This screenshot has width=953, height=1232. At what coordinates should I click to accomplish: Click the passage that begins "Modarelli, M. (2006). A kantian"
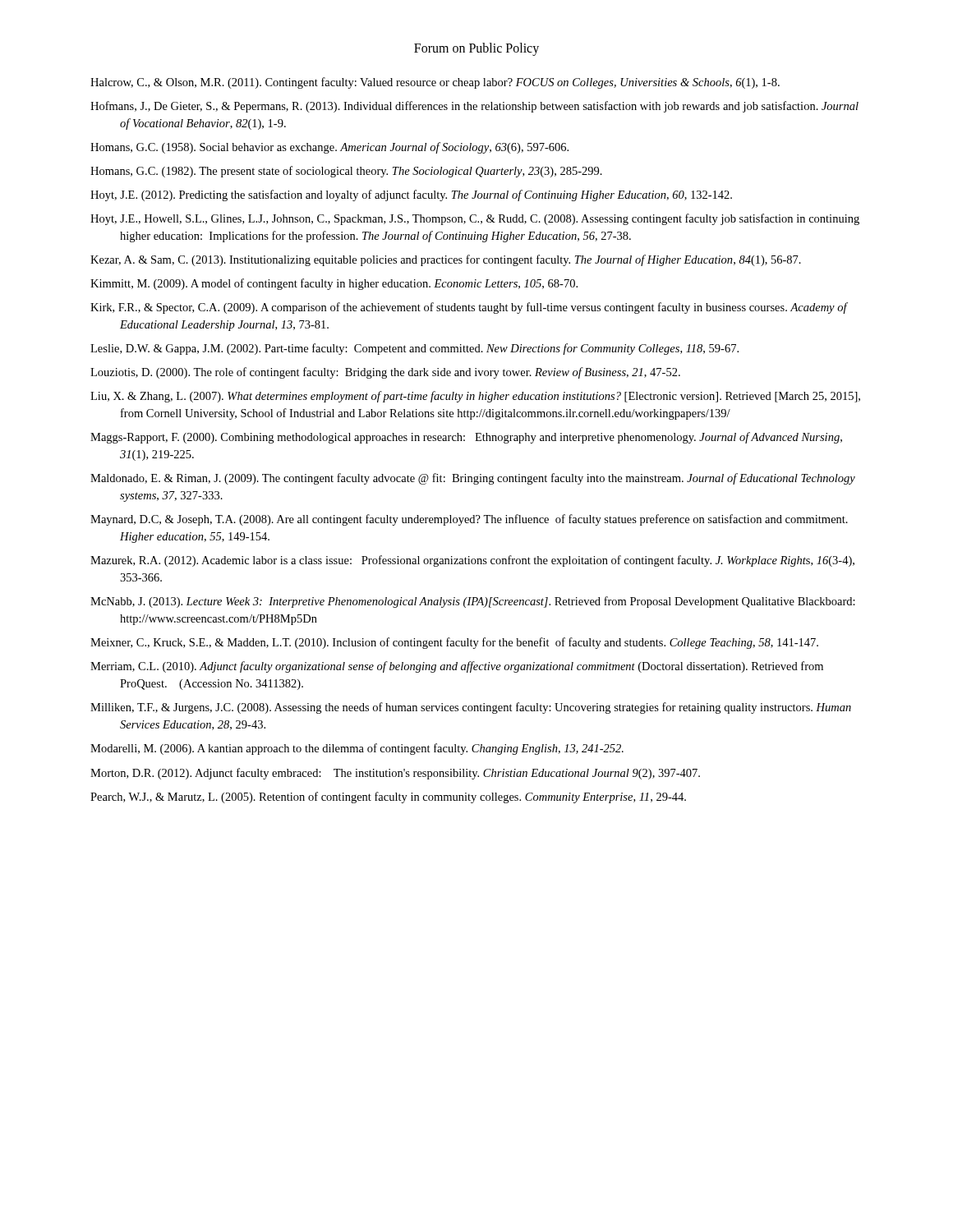[x=357, y=749]
